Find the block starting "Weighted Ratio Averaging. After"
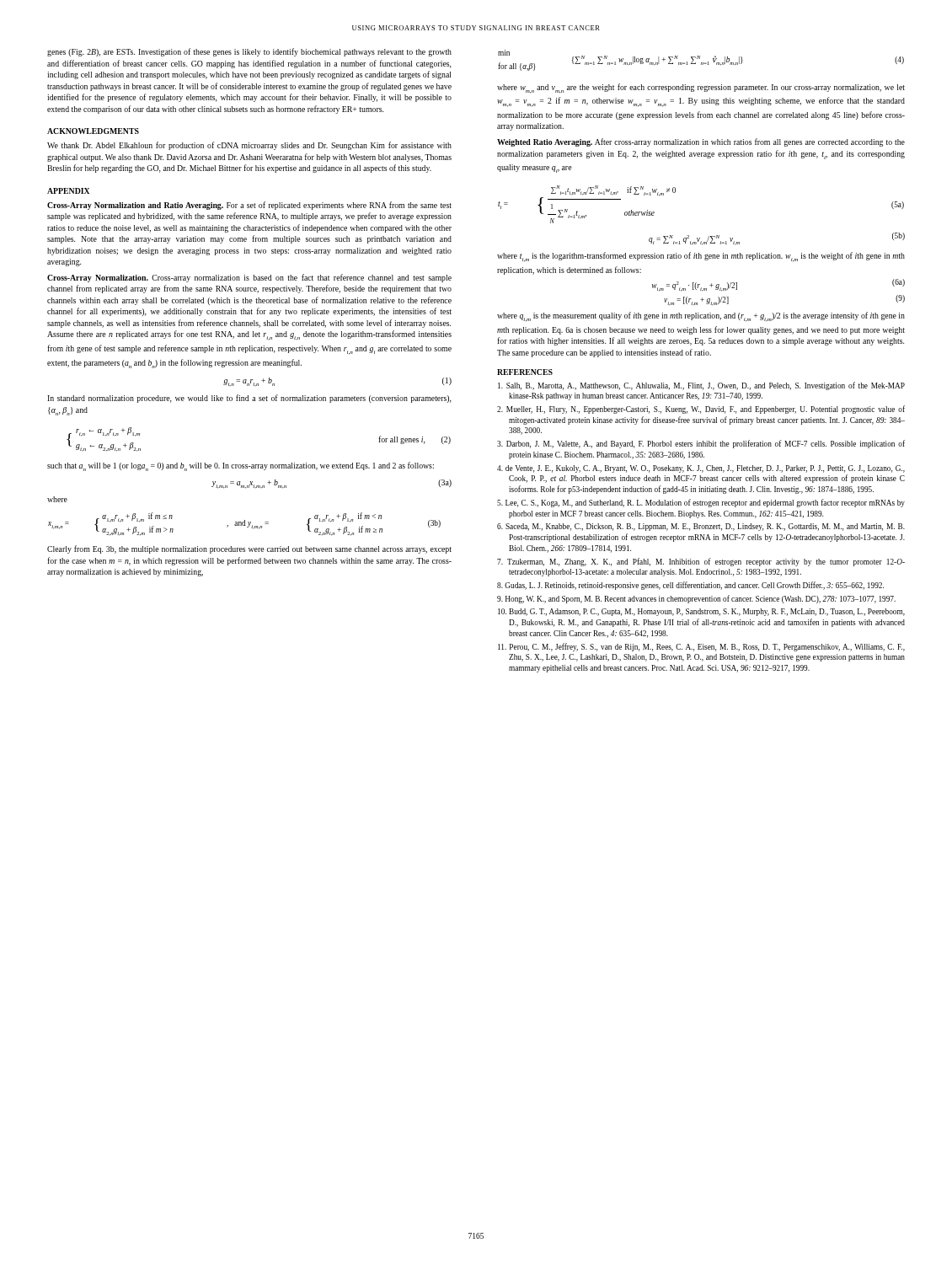 [701, 156]
